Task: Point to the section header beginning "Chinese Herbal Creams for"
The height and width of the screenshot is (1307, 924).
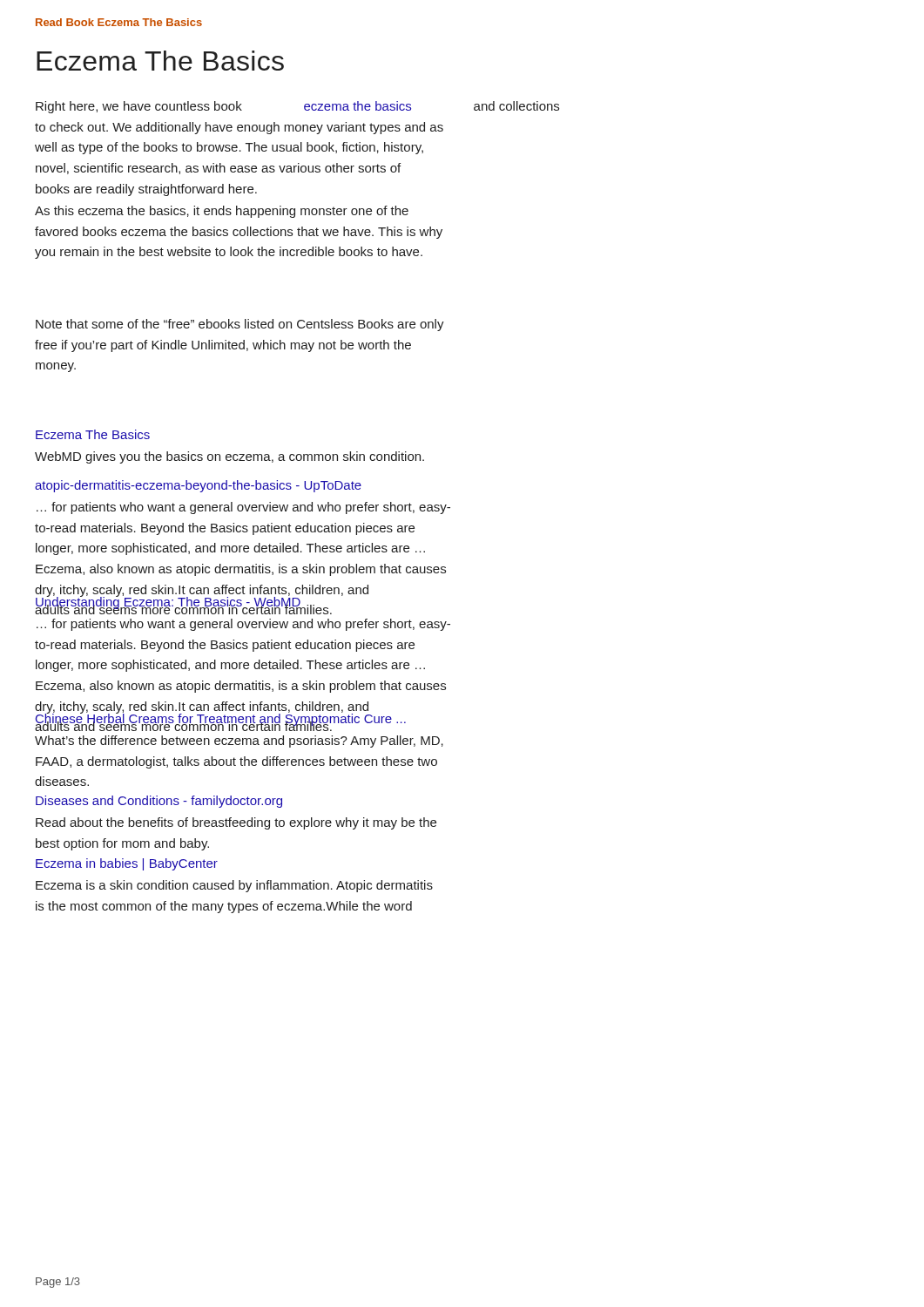Action: [221, 718]
